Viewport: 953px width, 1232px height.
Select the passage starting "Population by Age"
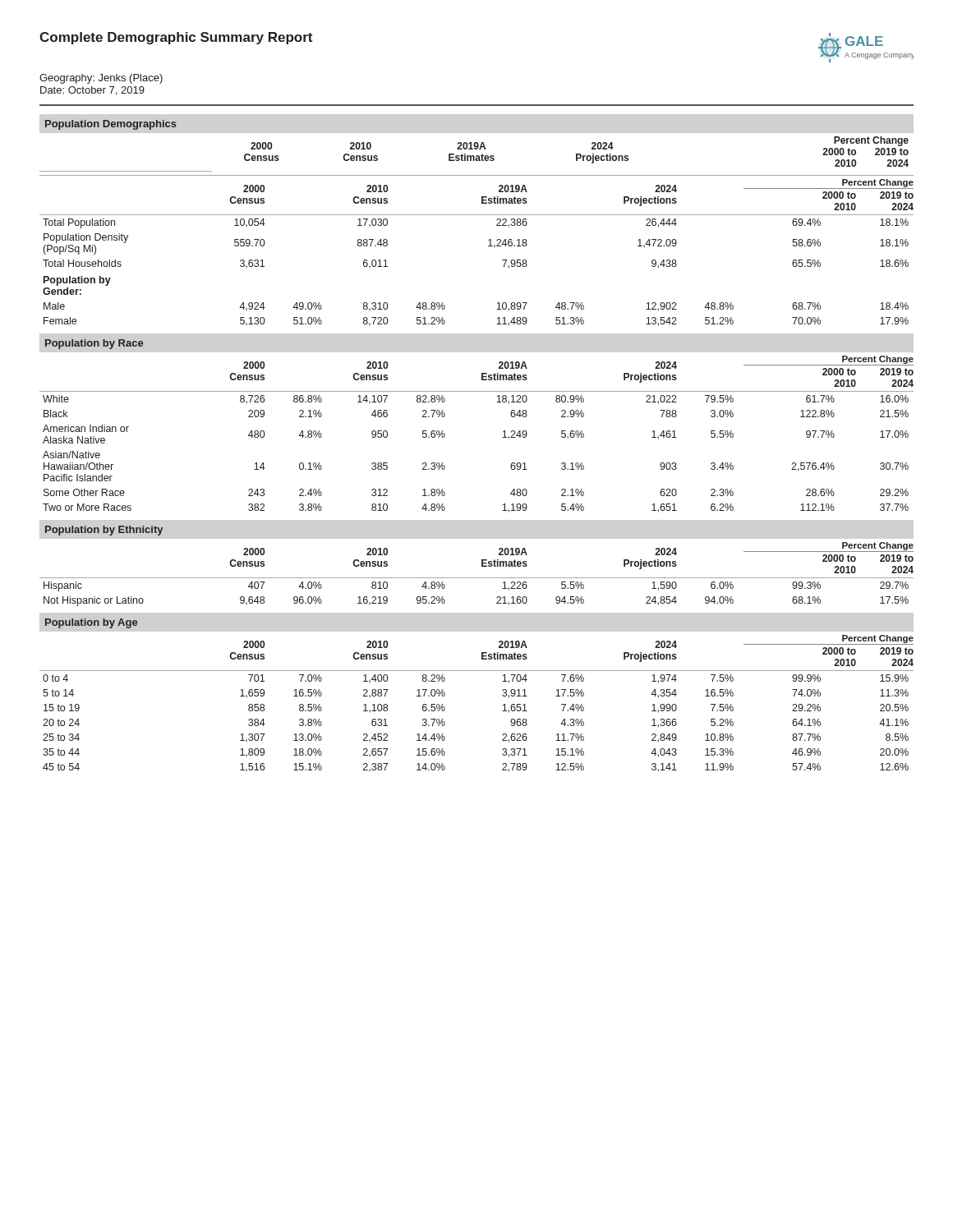[91, 622]
